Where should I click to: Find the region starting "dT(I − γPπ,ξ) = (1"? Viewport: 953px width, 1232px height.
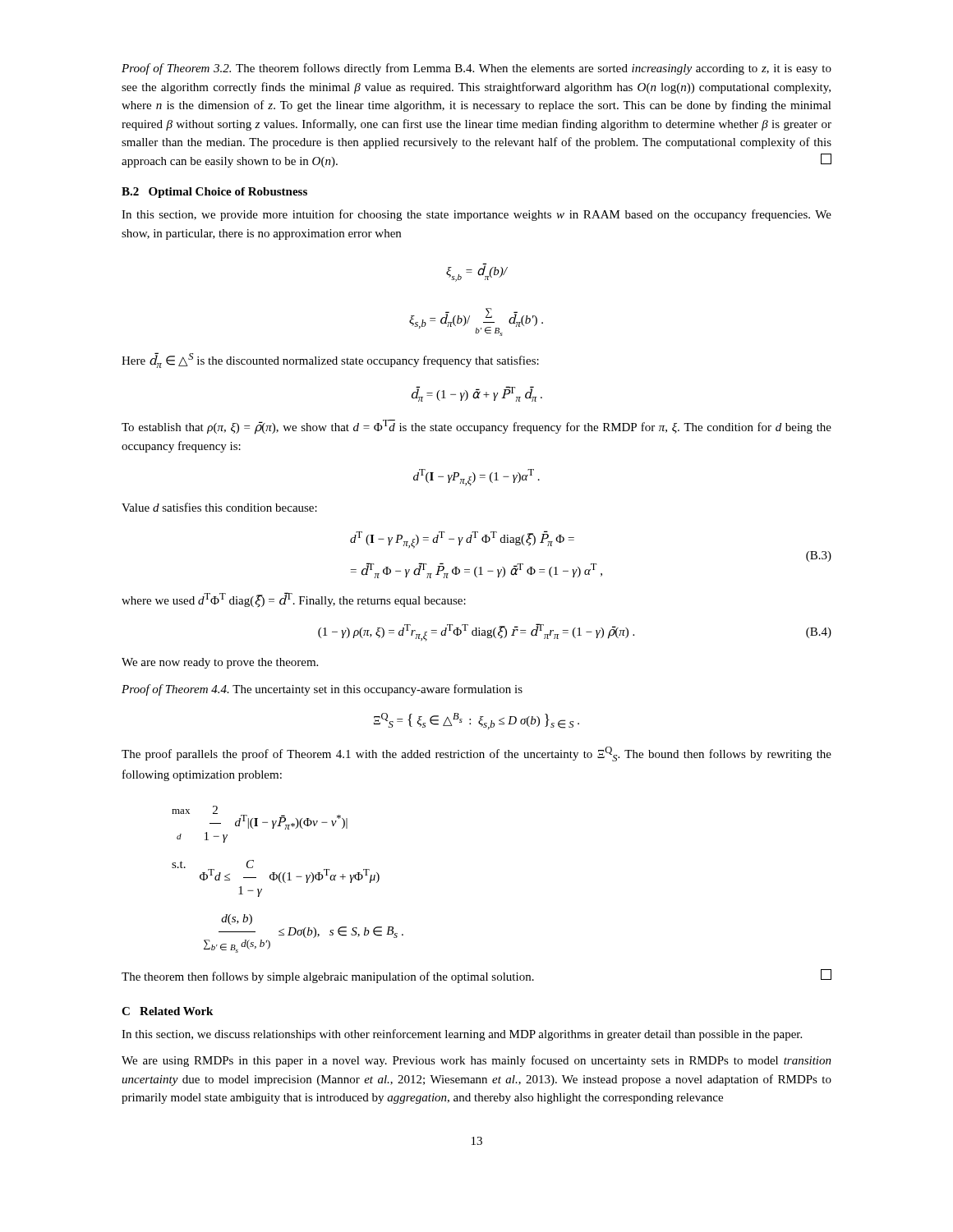coord(476,477)
